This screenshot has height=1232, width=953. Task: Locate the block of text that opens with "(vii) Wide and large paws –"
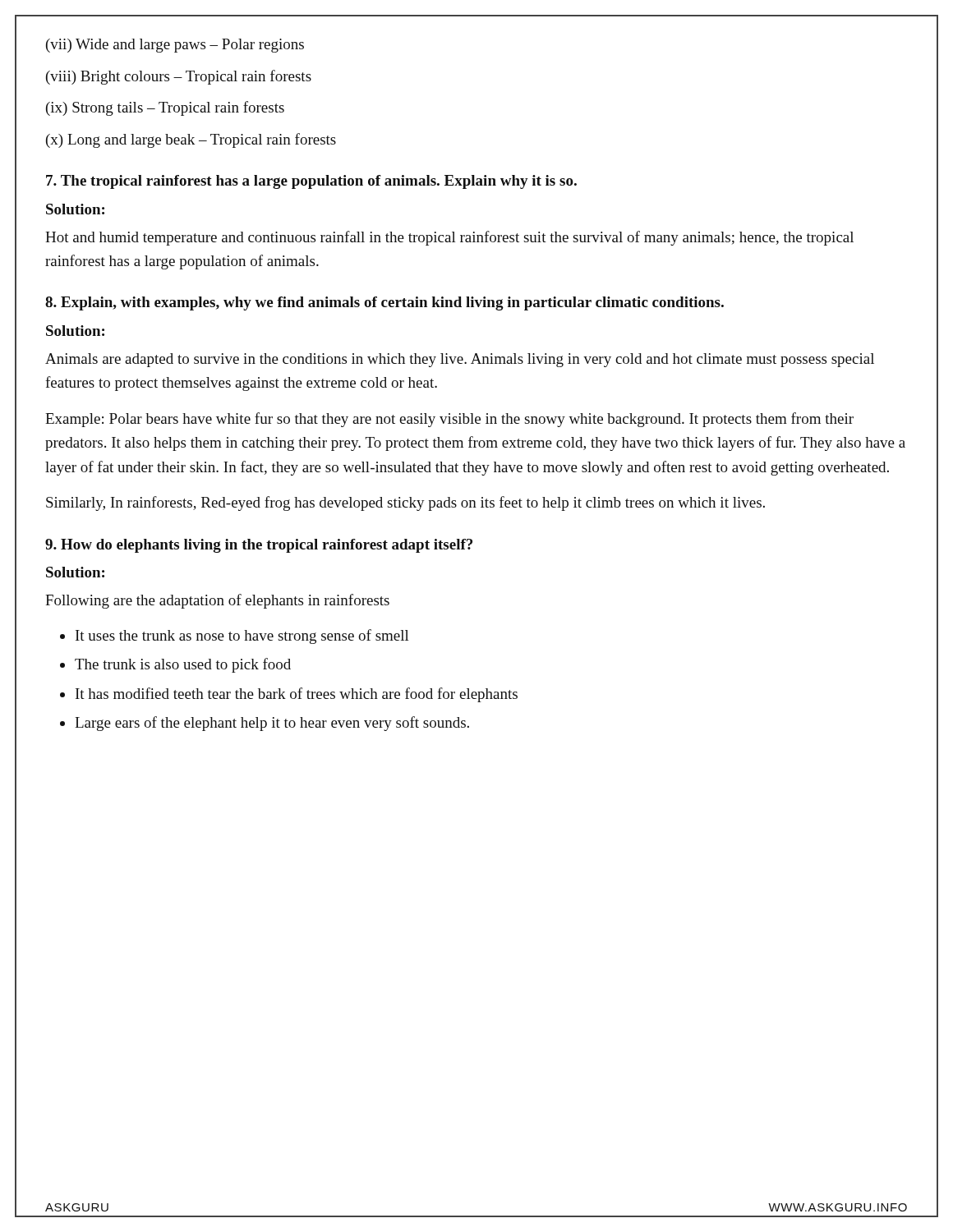[175, 44]
